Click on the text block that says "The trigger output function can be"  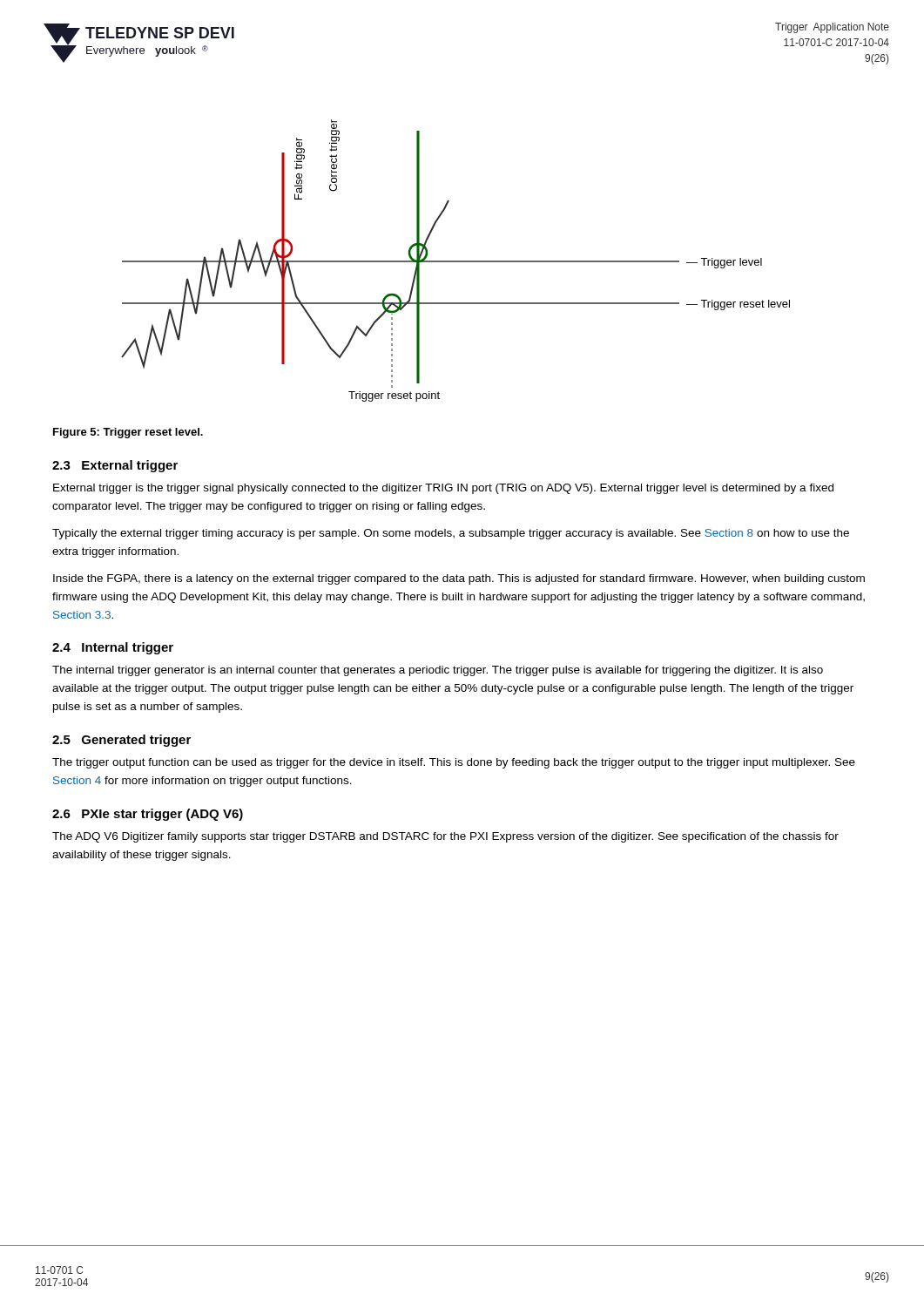[x=454, y=771]
